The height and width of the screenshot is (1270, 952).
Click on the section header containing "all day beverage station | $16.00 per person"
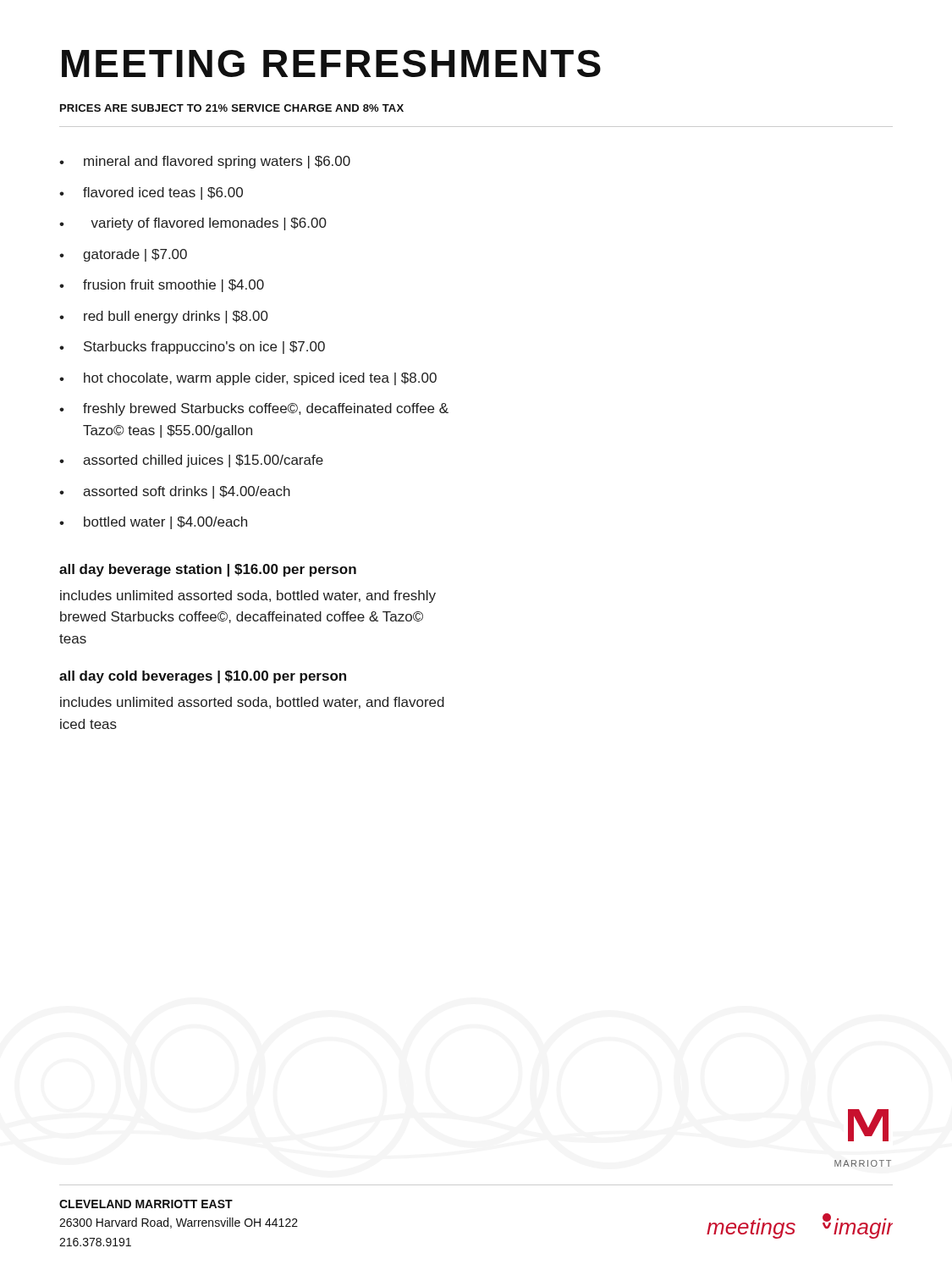[208, 569]
